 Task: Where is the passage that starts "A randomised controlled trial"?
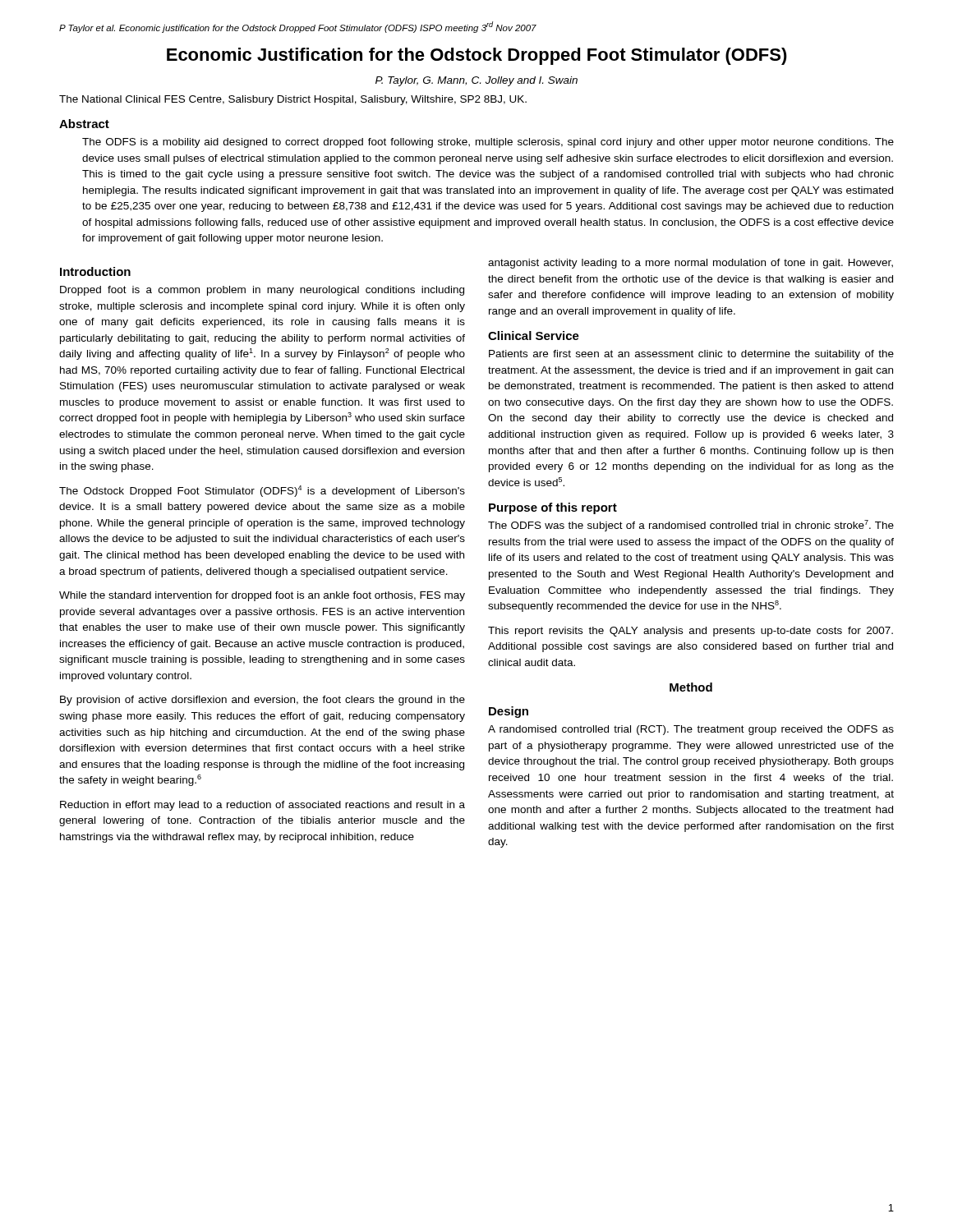[x=691, y=785]
